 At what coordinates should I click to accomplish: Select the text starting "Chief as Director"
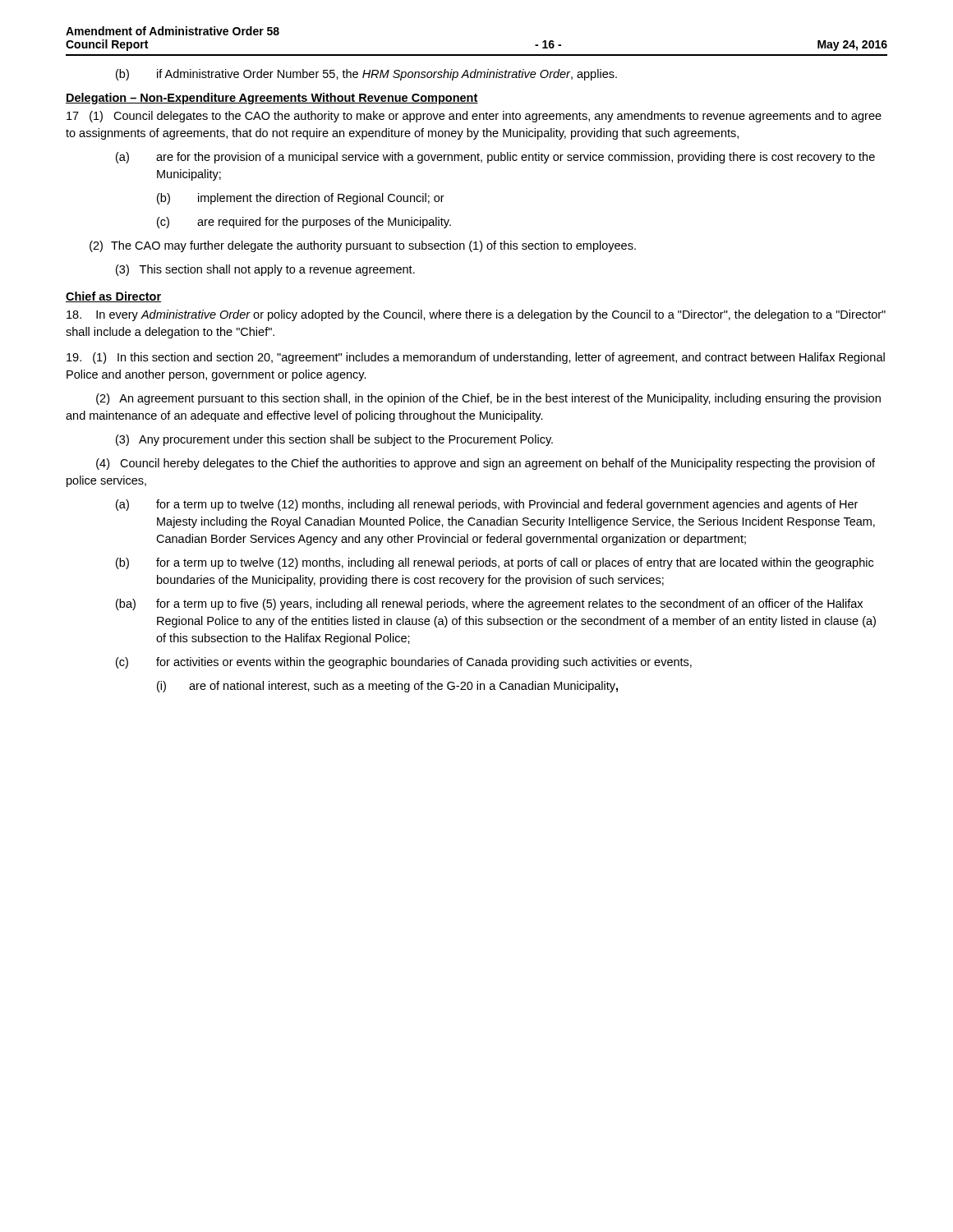(x=113, y=297)
